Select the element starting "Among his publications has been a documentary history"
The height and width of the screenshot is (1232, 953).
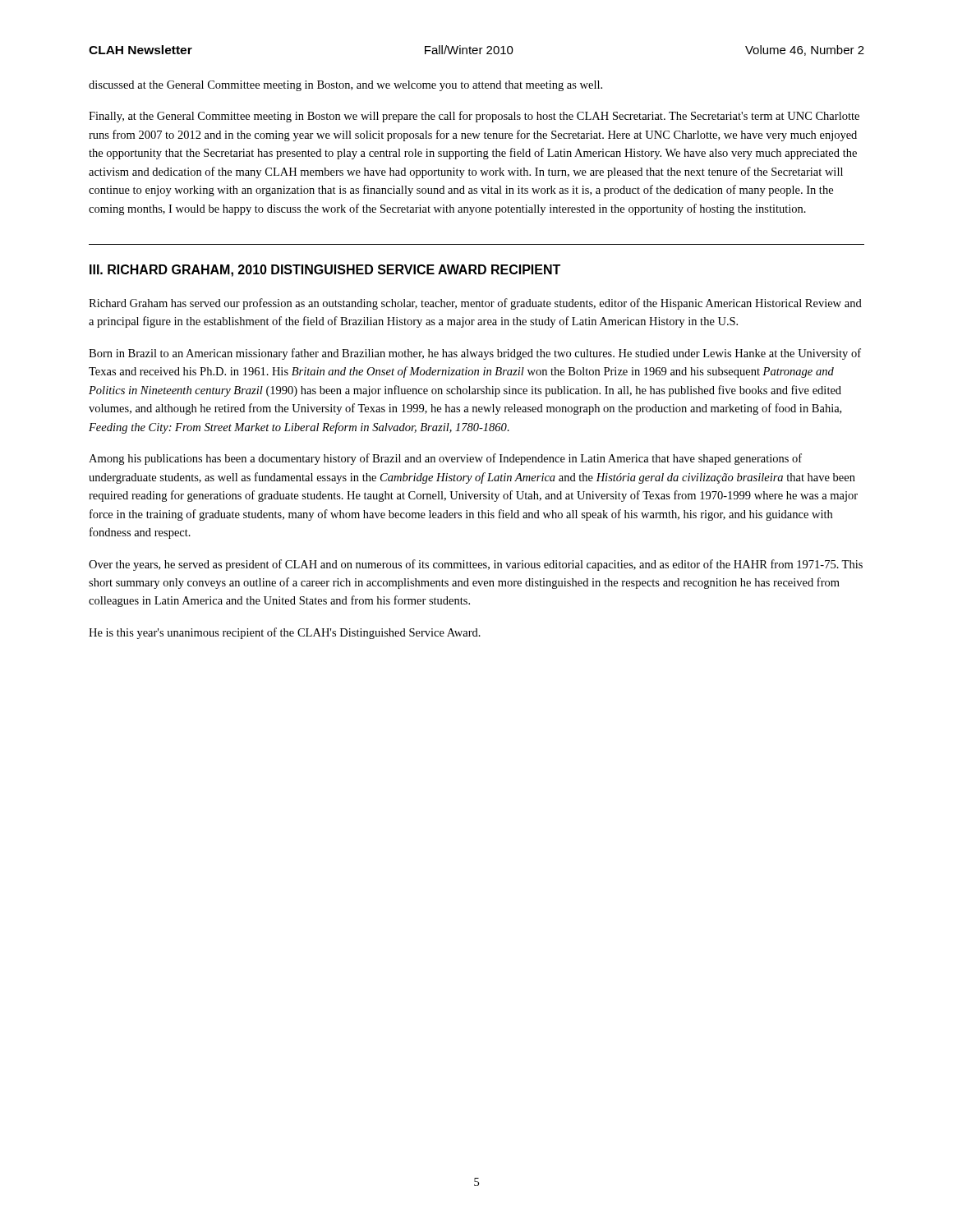[x=473, y=495]
